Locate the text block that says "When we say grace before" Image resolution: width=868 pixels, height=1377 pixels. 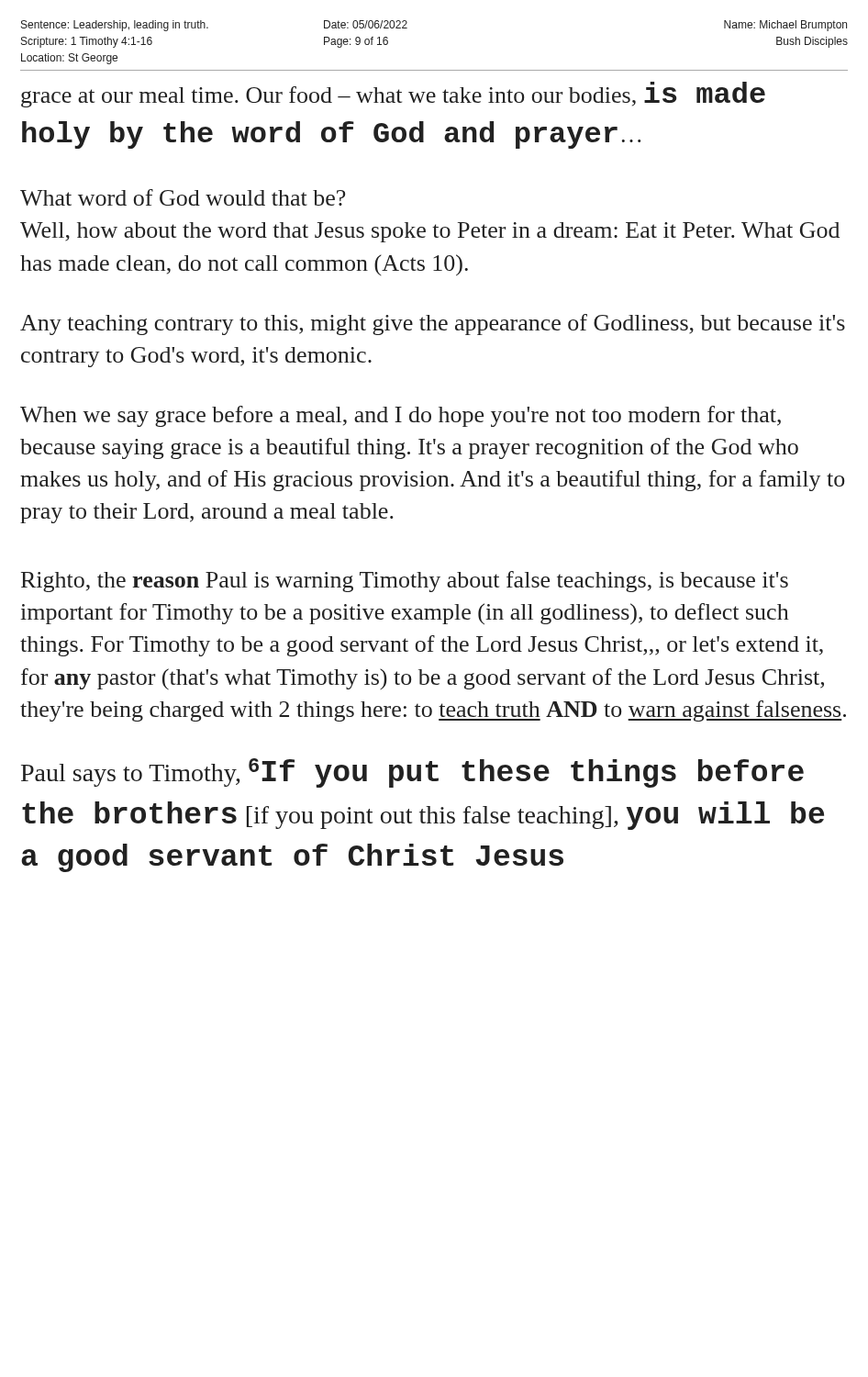[433, 463]
